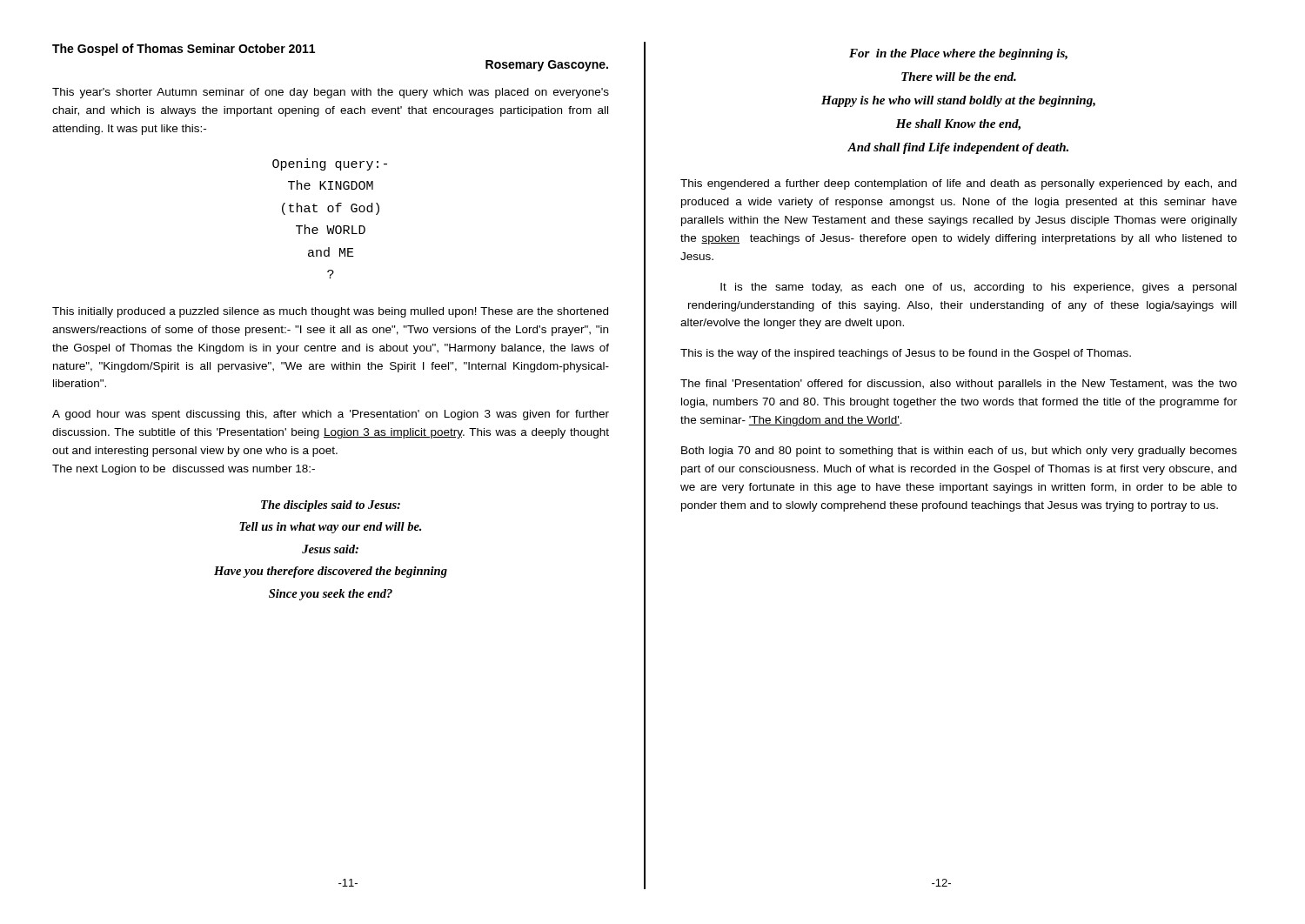Click on the text block with the text "A good hour was spent discussing this, after"

pos(331,441)
